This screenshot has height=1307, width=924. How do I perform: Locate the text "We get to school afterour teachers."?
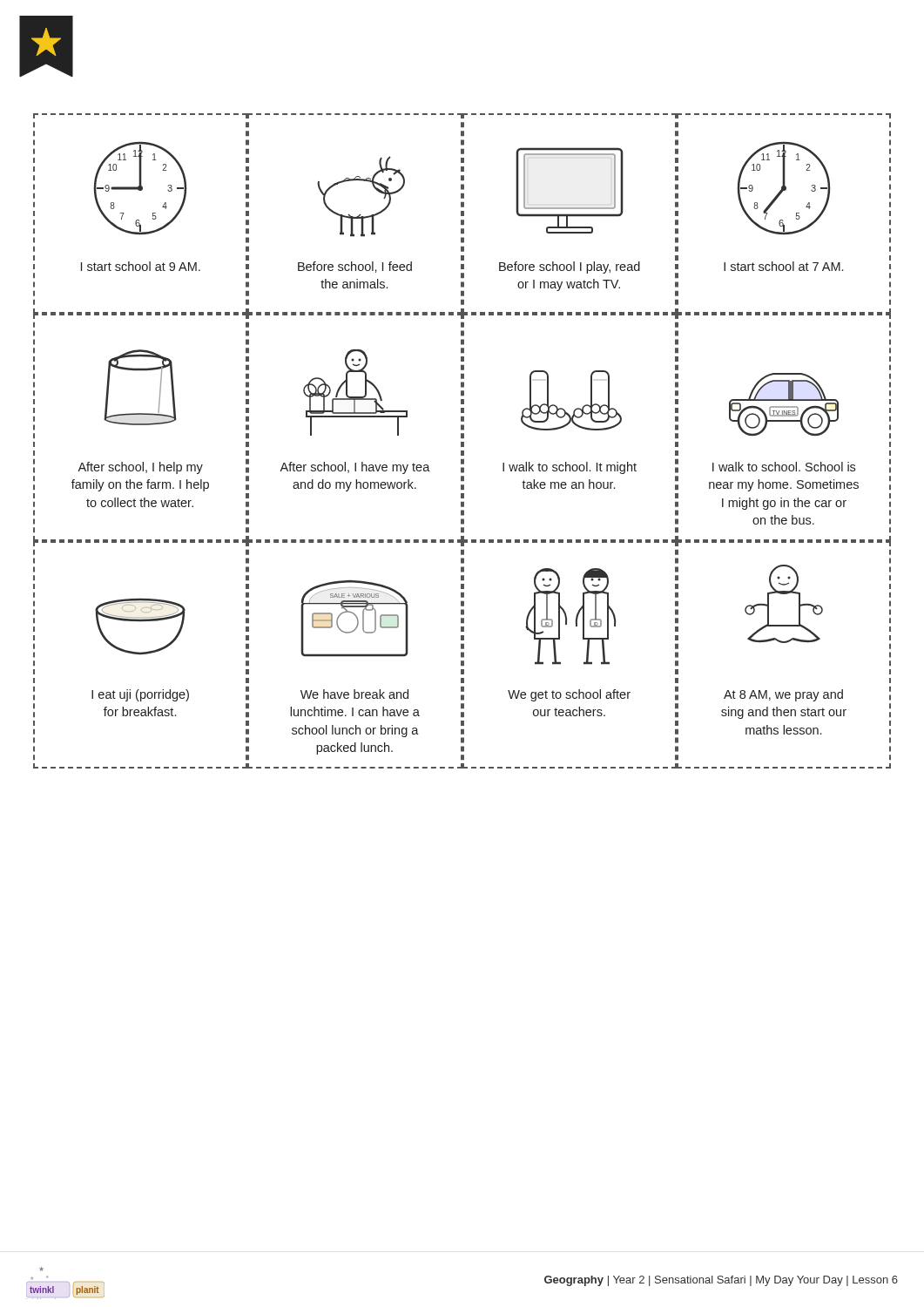coord(569,703)
